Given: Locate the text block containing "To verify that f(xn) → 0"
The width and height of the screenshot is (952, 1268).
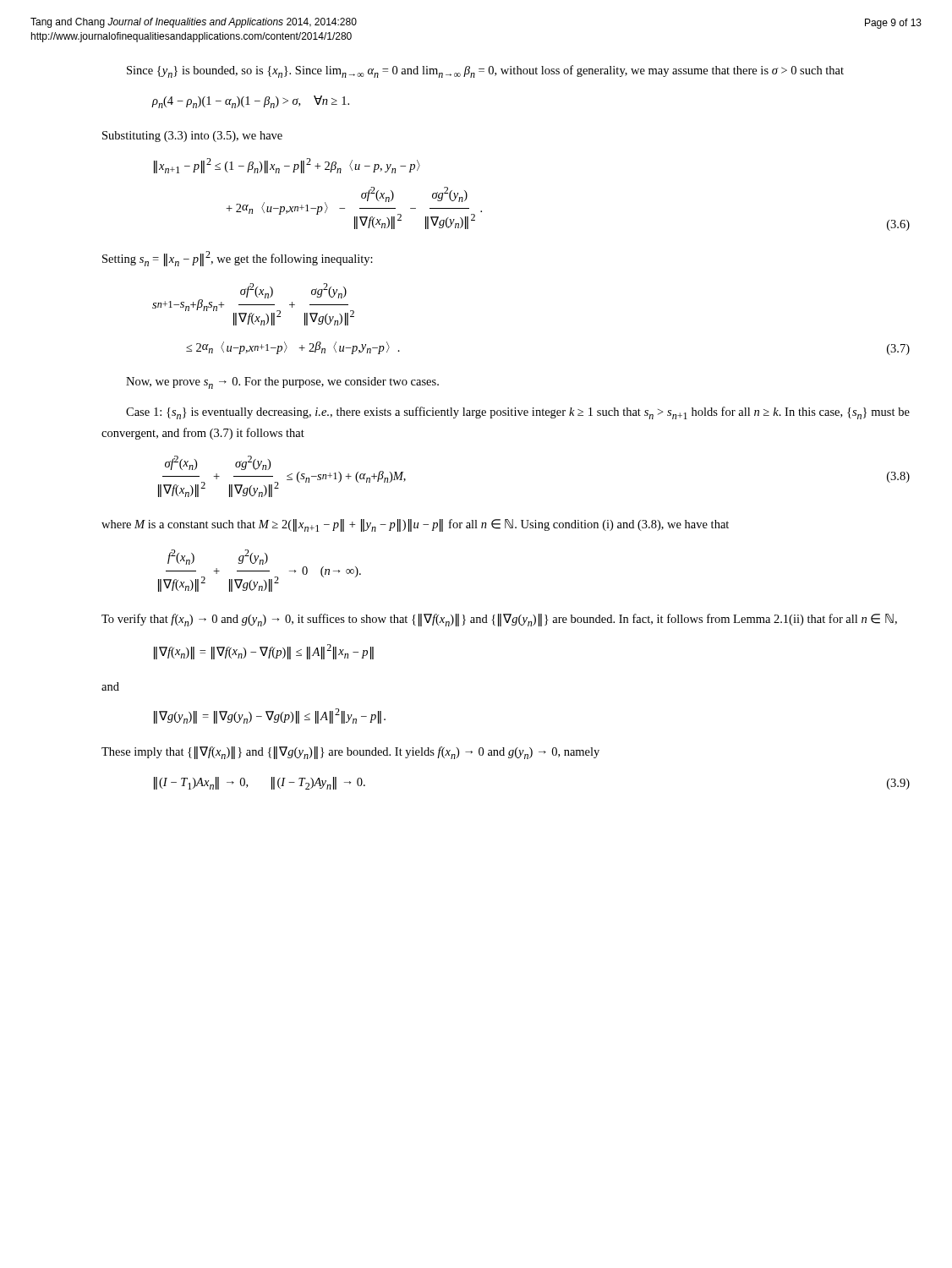Looking at the screenshot, I should 506,620.
